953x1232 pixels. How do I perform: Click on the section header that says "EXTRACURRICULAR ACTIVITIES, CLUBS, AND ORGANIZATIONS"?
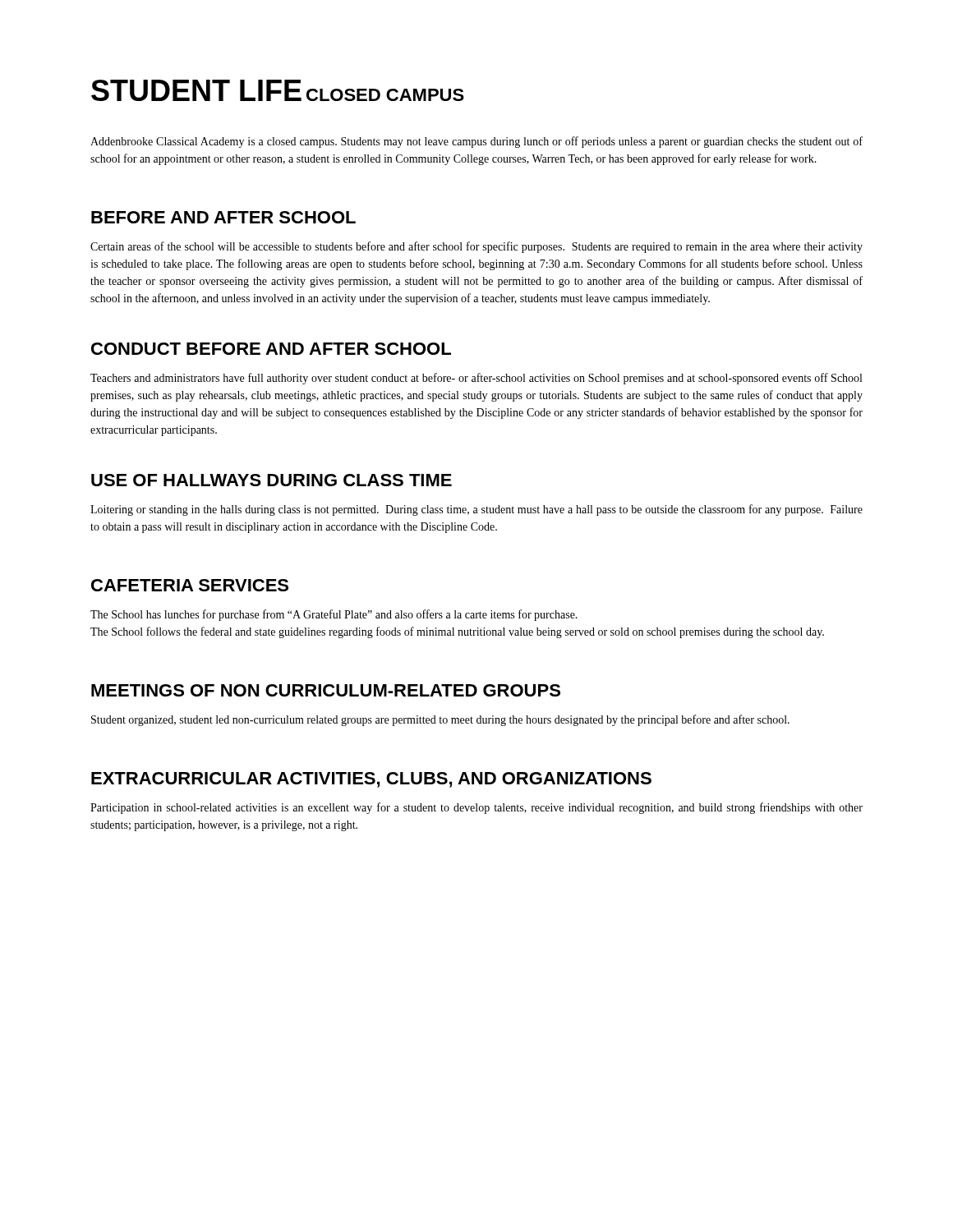tap(371, 778)
